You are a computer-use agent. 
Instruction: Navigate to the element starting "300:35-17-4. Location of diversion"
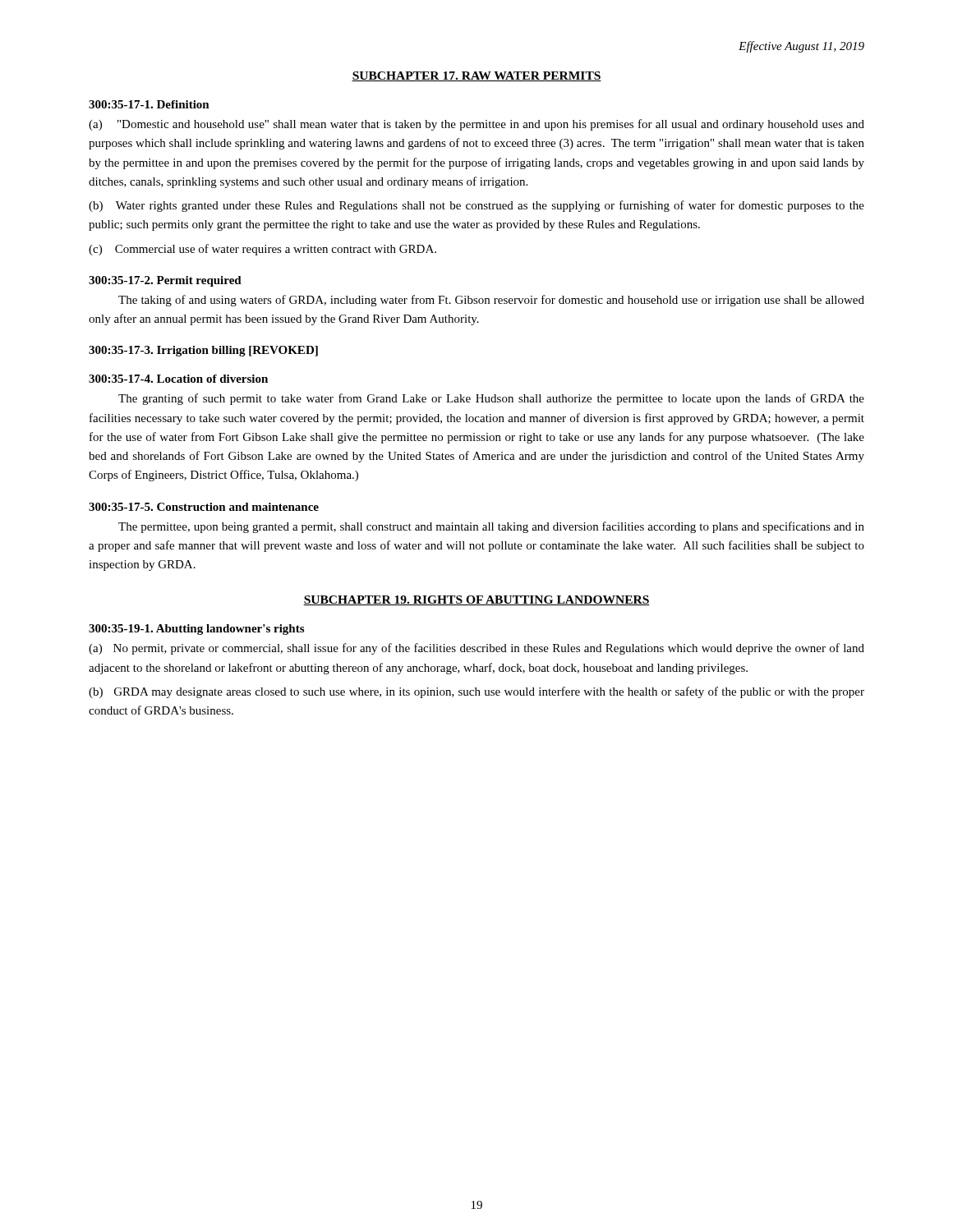[x=178, y=379]
